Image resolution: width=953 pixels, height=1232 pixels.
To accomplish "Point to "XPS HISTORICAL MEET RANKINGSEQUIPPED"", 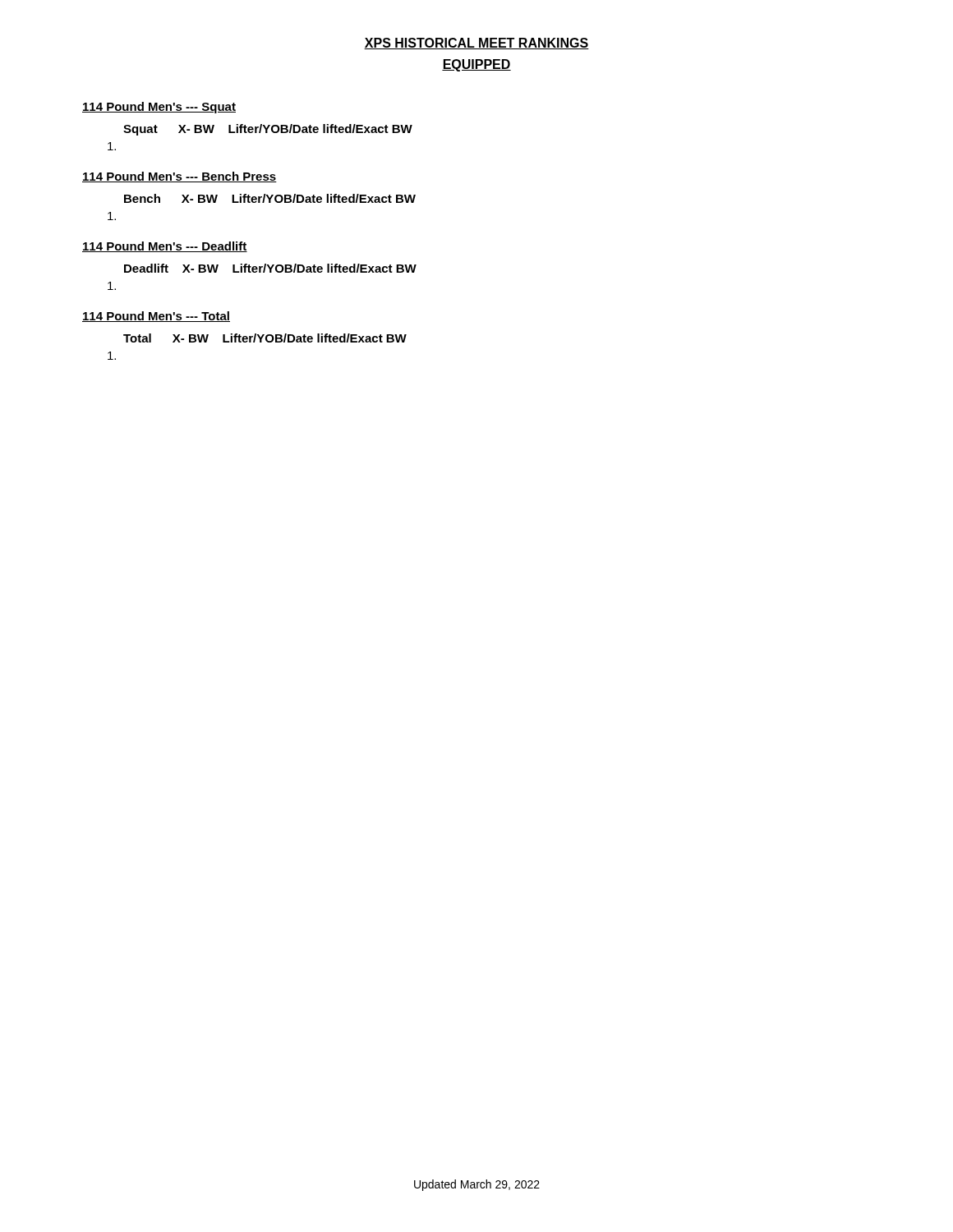I will 476,54.
